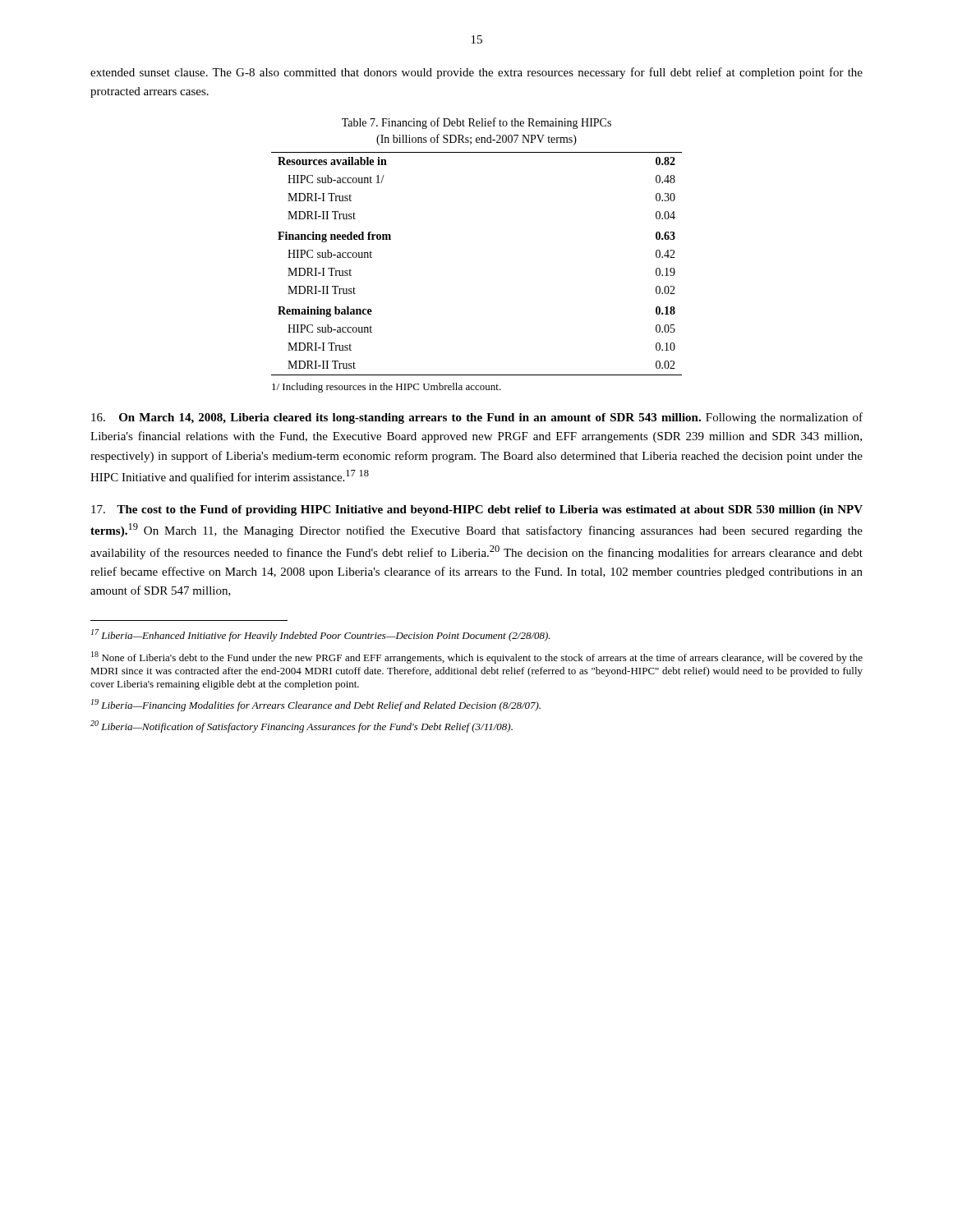Navigate to the block starting "extended sunset clause. The"
Image resolution: width=953 pixels, height=1232 pixels.
pos(476,81)
